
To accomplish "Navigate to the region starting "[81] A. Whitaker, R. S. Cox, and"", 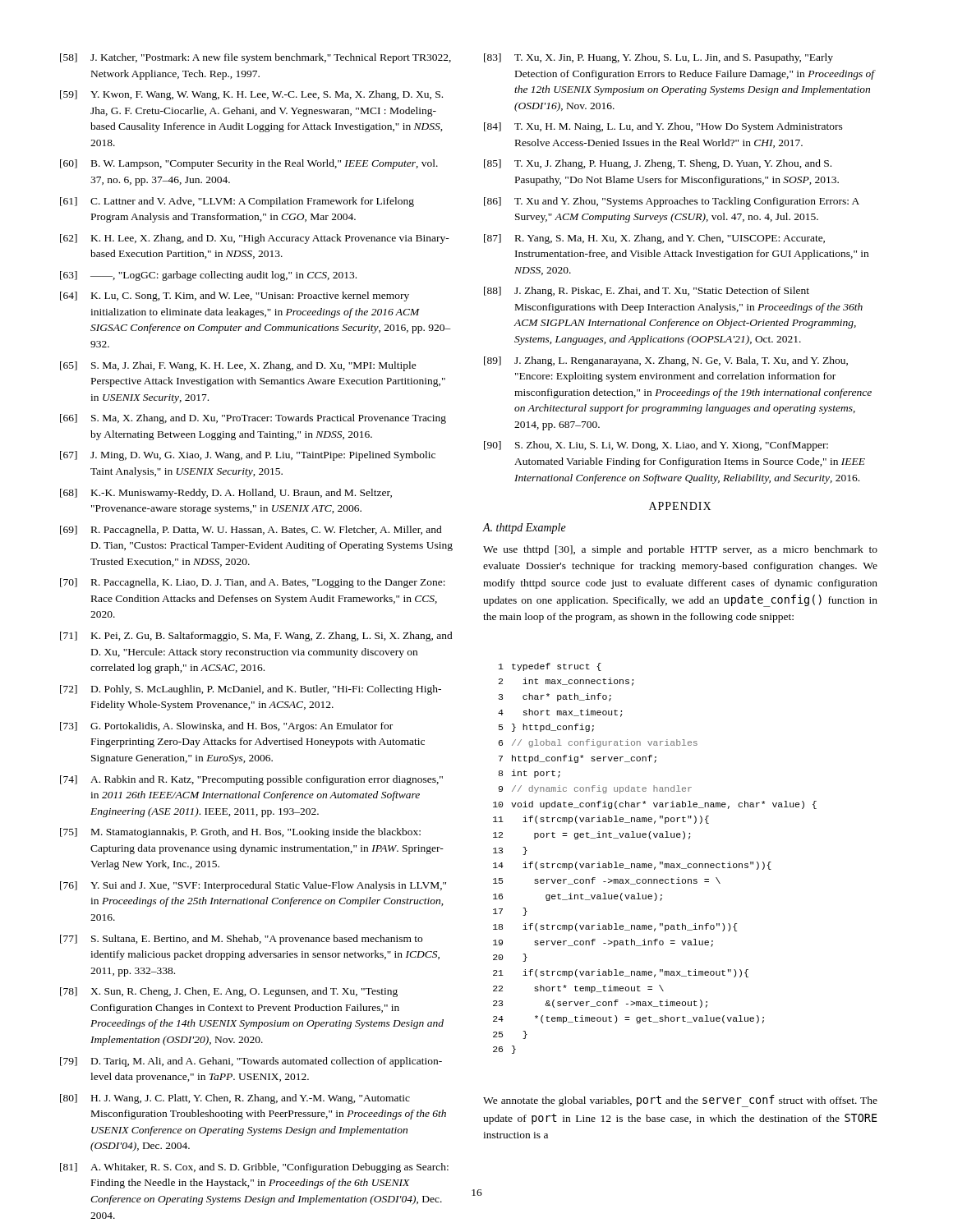I will (256, 1191).
